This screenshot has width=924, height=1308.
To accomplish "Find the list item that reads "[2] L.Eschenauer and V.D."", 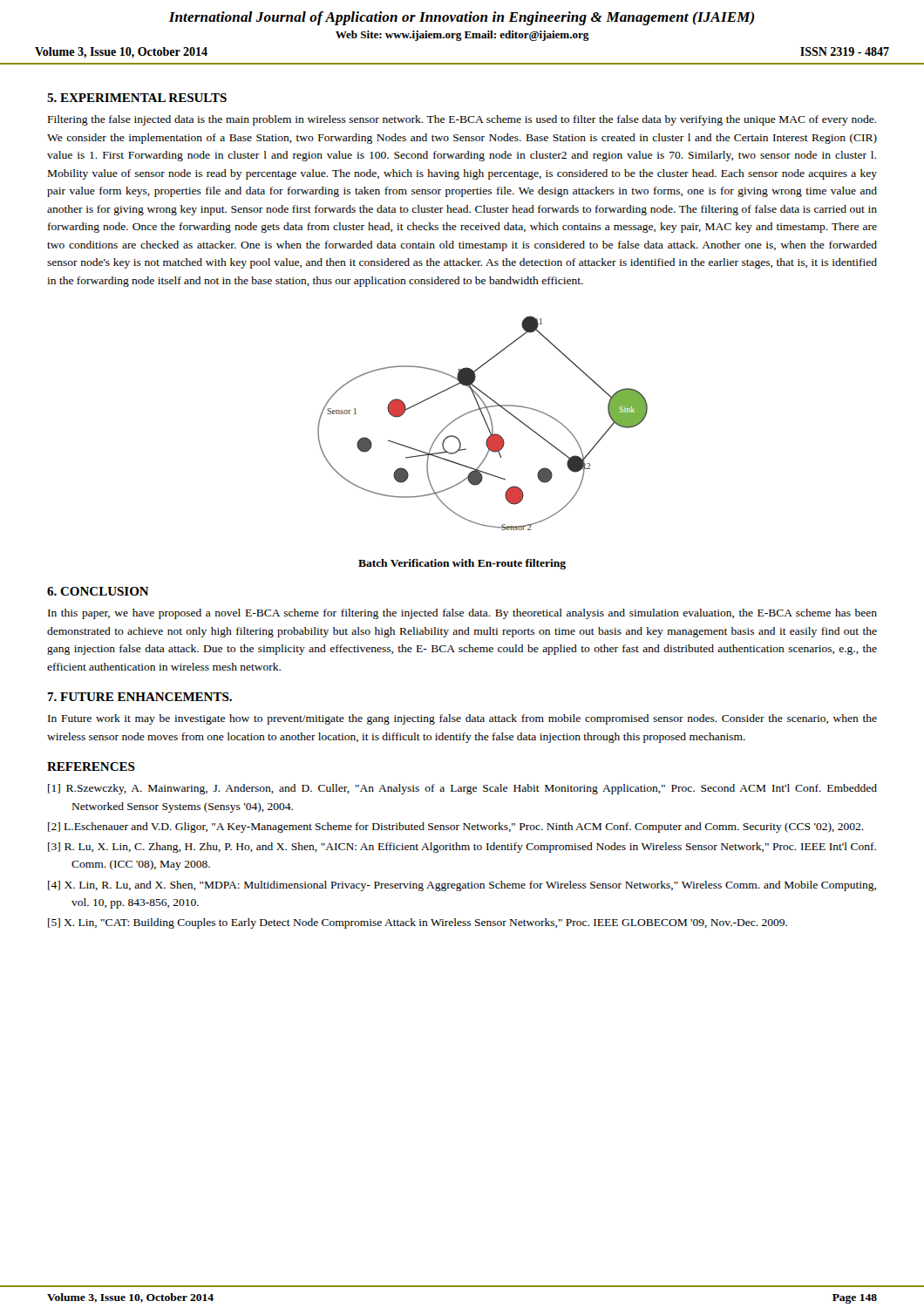I will pyautogui.click(x=455, y=826).
